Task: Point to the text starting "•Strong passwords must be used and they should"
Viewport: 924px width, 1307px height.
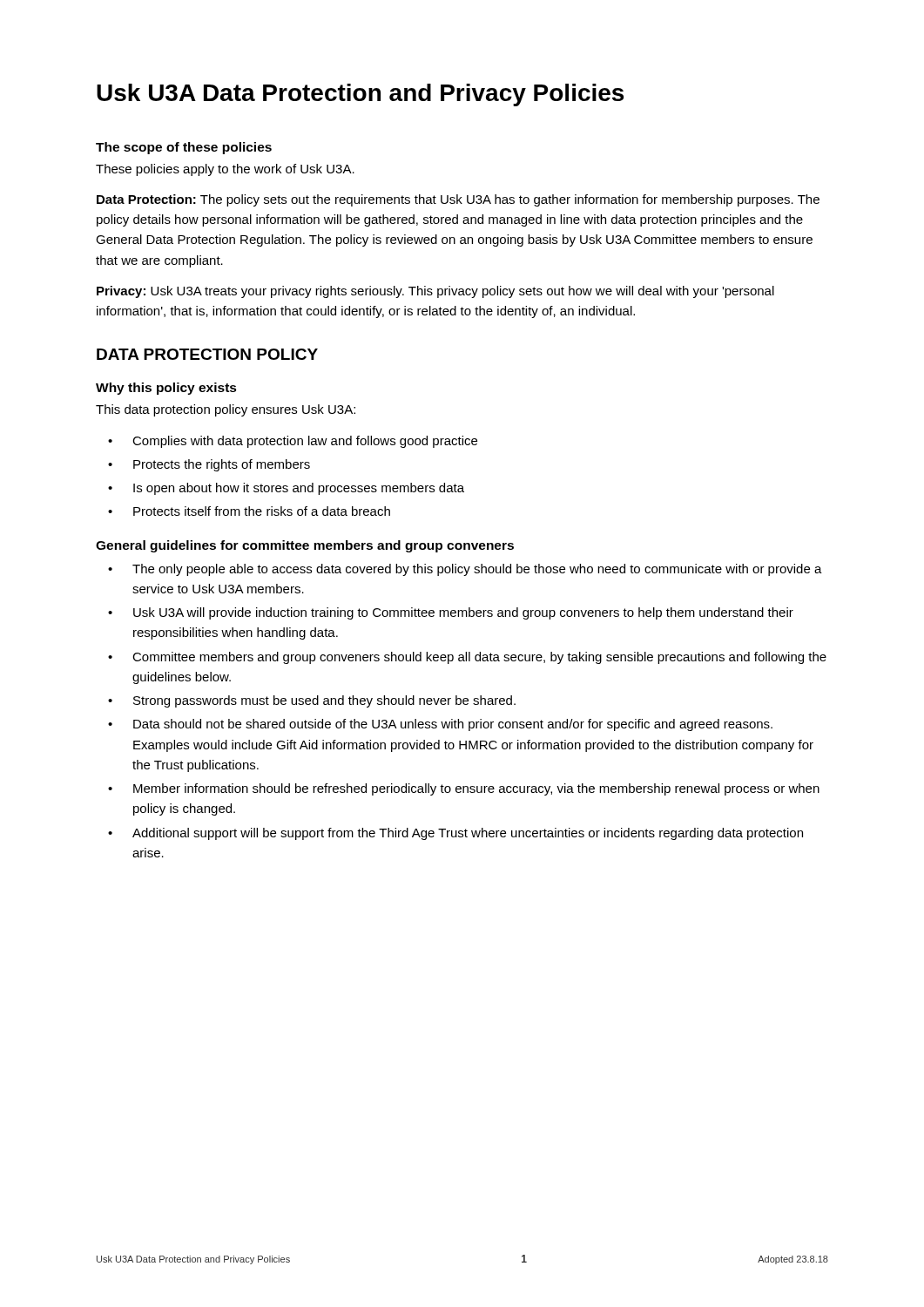Action: click(x=468, y=700)
